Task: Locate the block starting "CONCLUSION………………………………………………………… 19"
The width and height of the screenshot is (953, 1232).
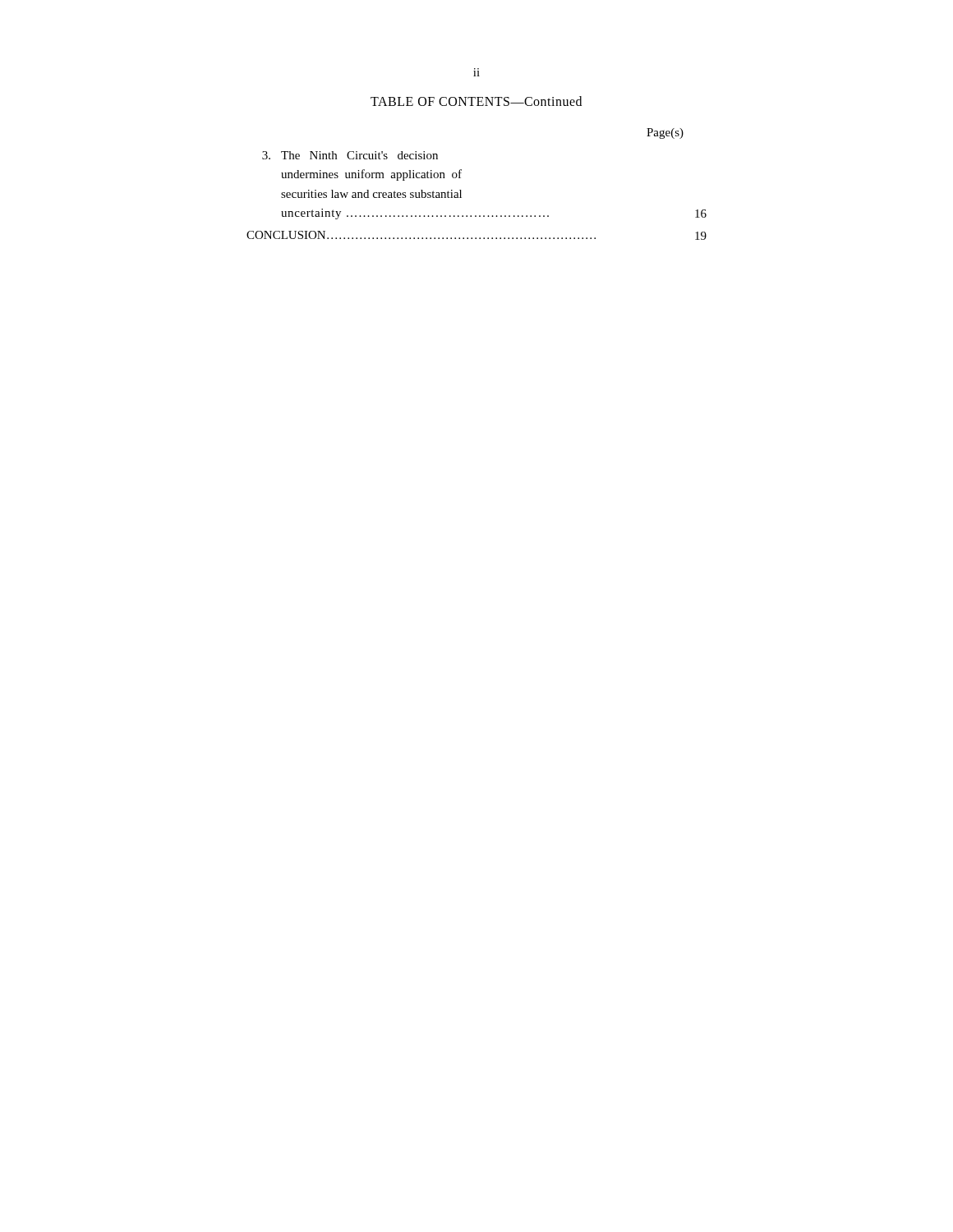Action: click(x=476, y=236)
